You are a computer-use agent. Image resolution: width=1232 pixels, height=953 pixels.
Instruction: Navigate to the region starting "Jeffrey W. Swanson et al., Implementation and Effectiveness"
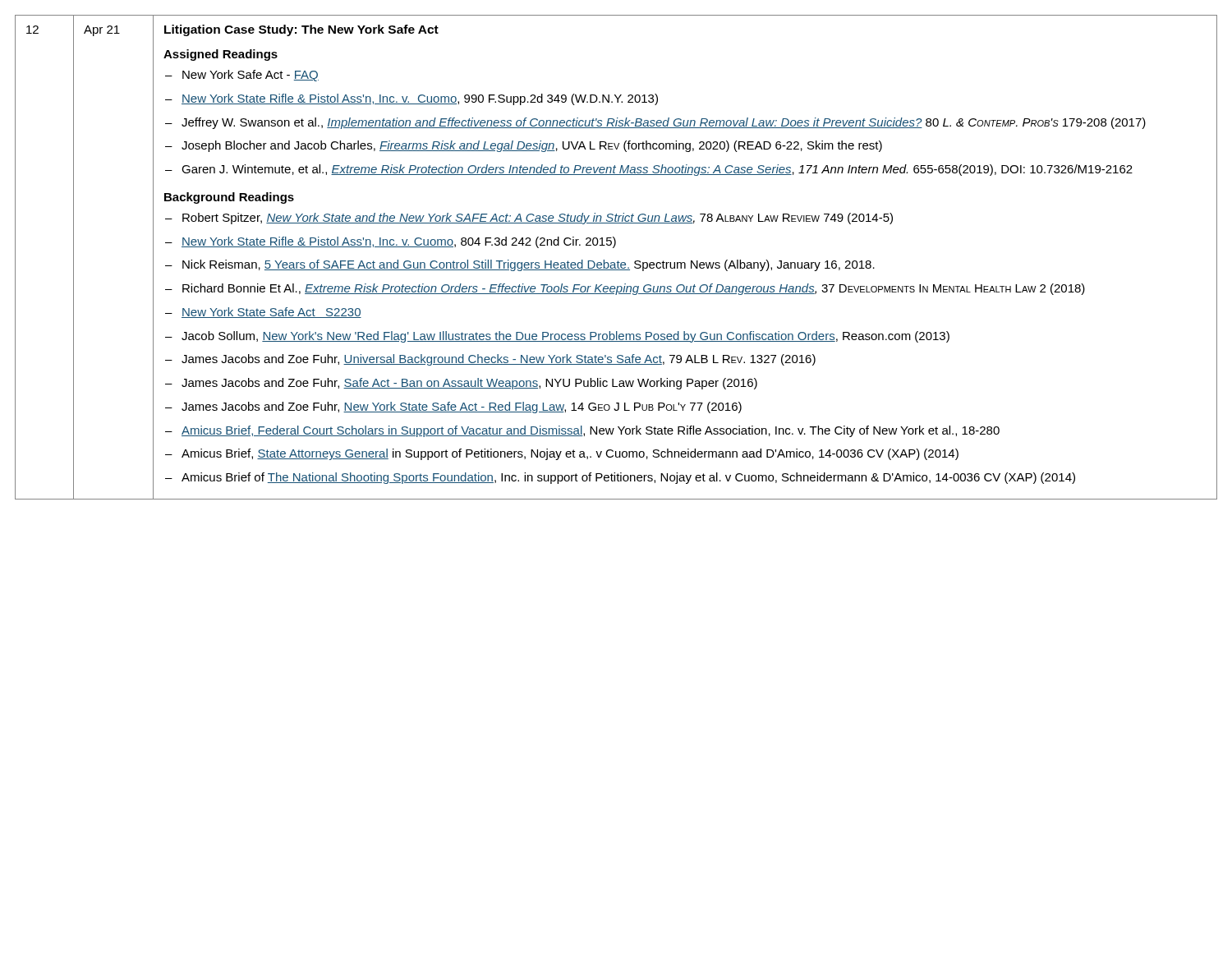(664, 122)
